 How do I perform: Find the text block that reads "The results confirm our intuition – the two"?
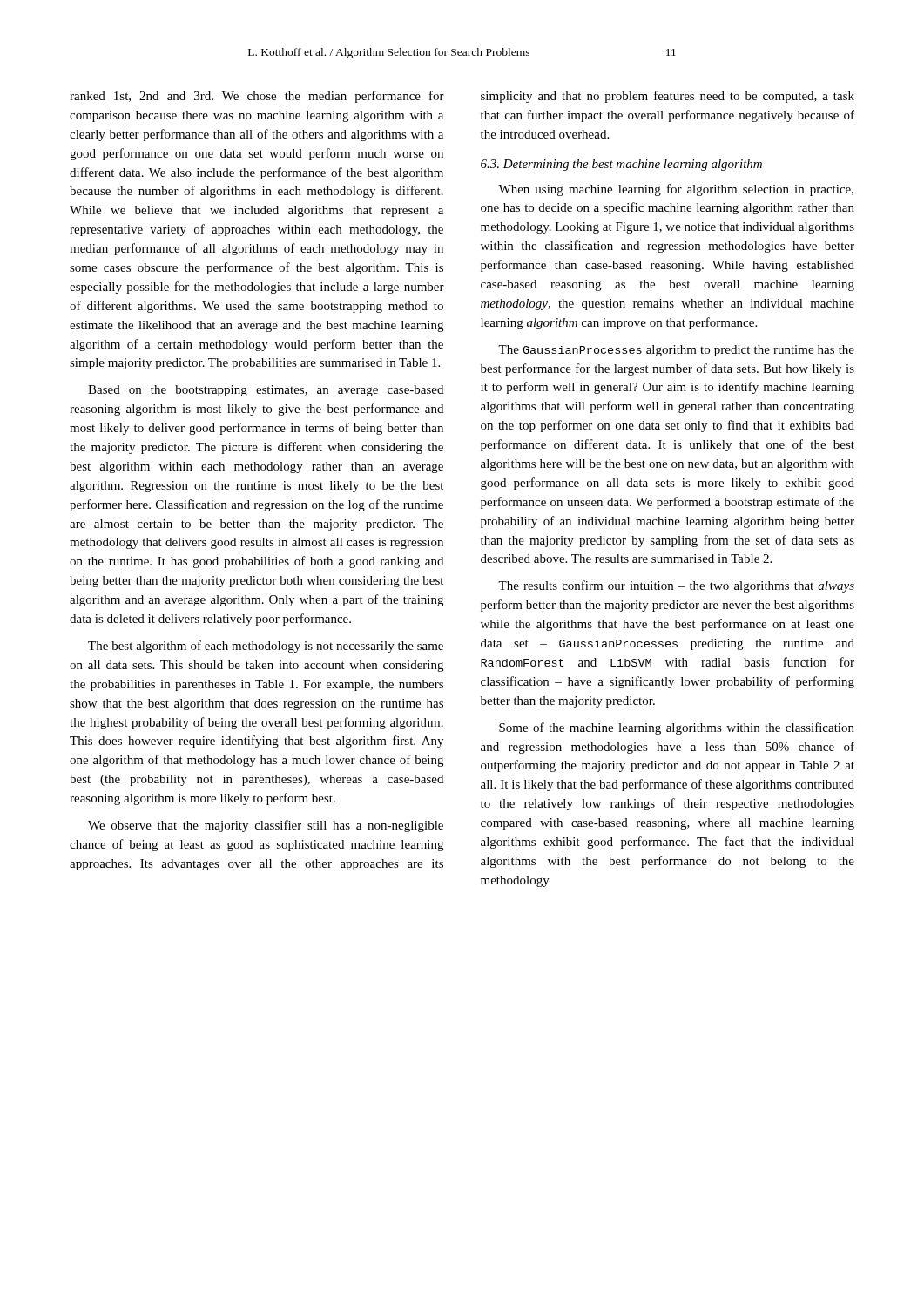point(667,644)
